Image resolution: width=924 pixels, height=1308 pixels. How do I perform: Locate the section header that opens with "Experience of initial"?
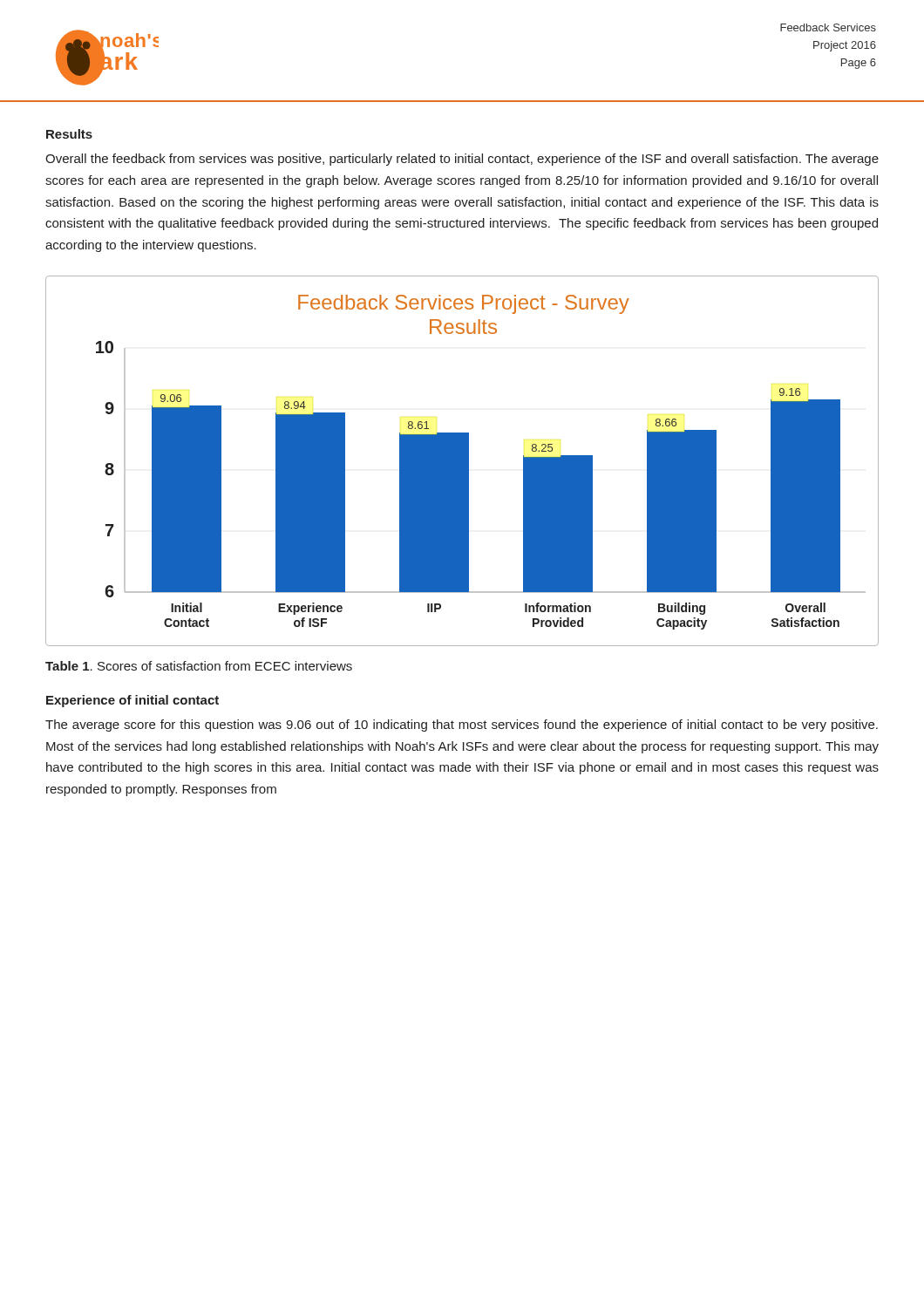pyautogui.click(x=132, y=700)
